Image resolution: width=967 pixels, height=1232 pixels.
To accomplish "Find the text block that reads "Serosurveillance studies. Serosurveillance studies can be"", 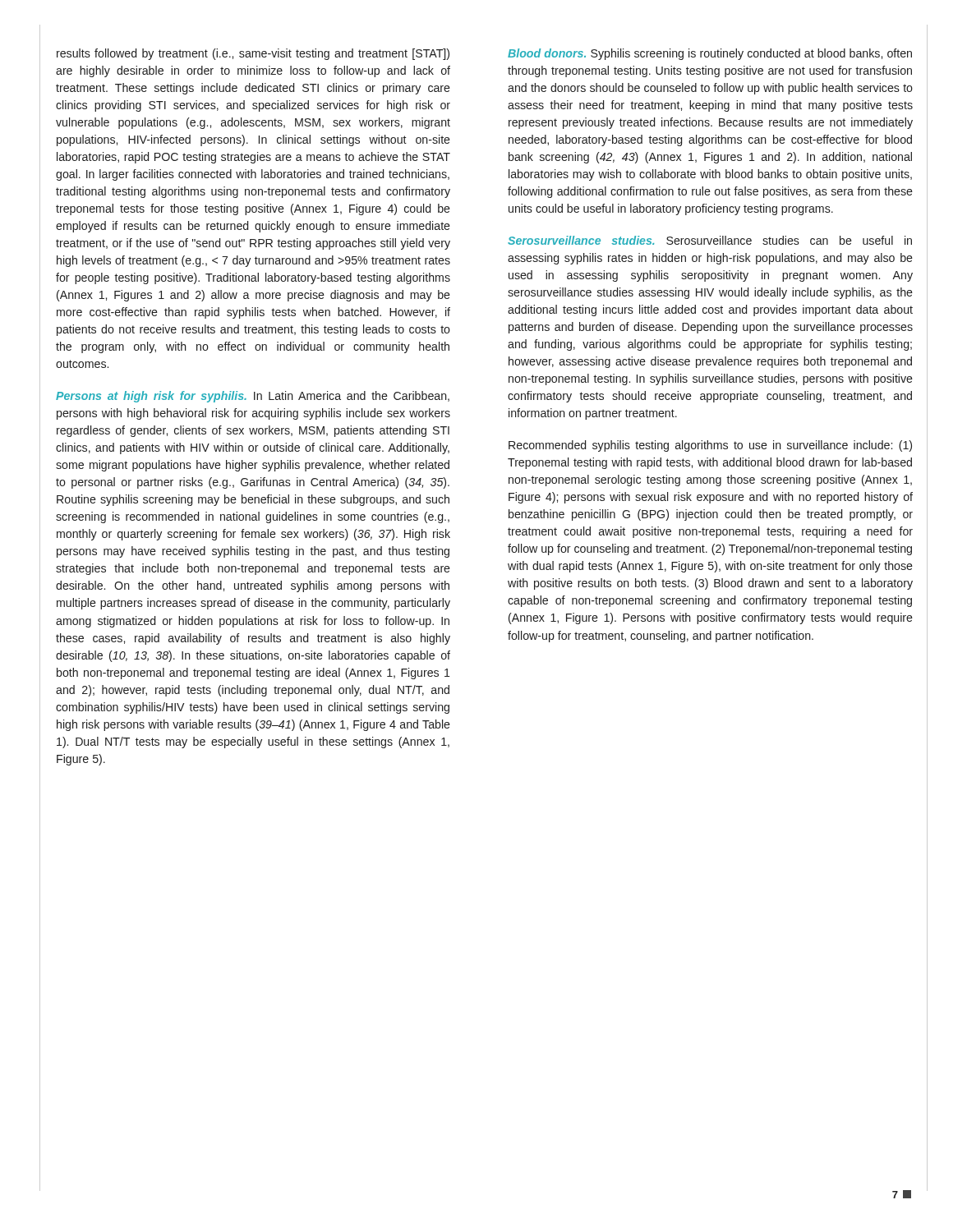I will 710,327.
